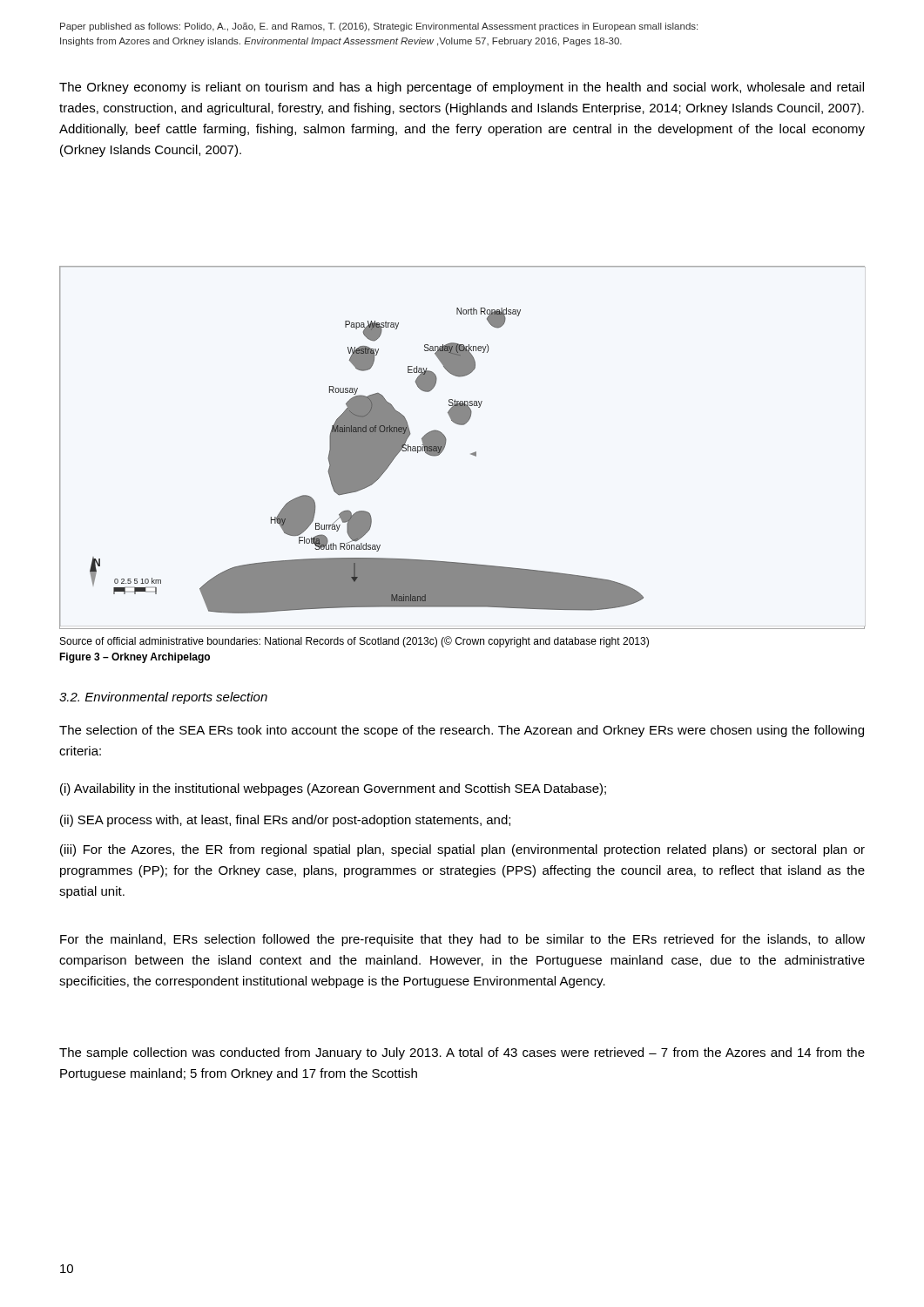The height and width of the screenshot is (1307, 924).
Task: Find the block on this page that starts "(ii) SEA process with, at"
Action: (x=285, y=819)
